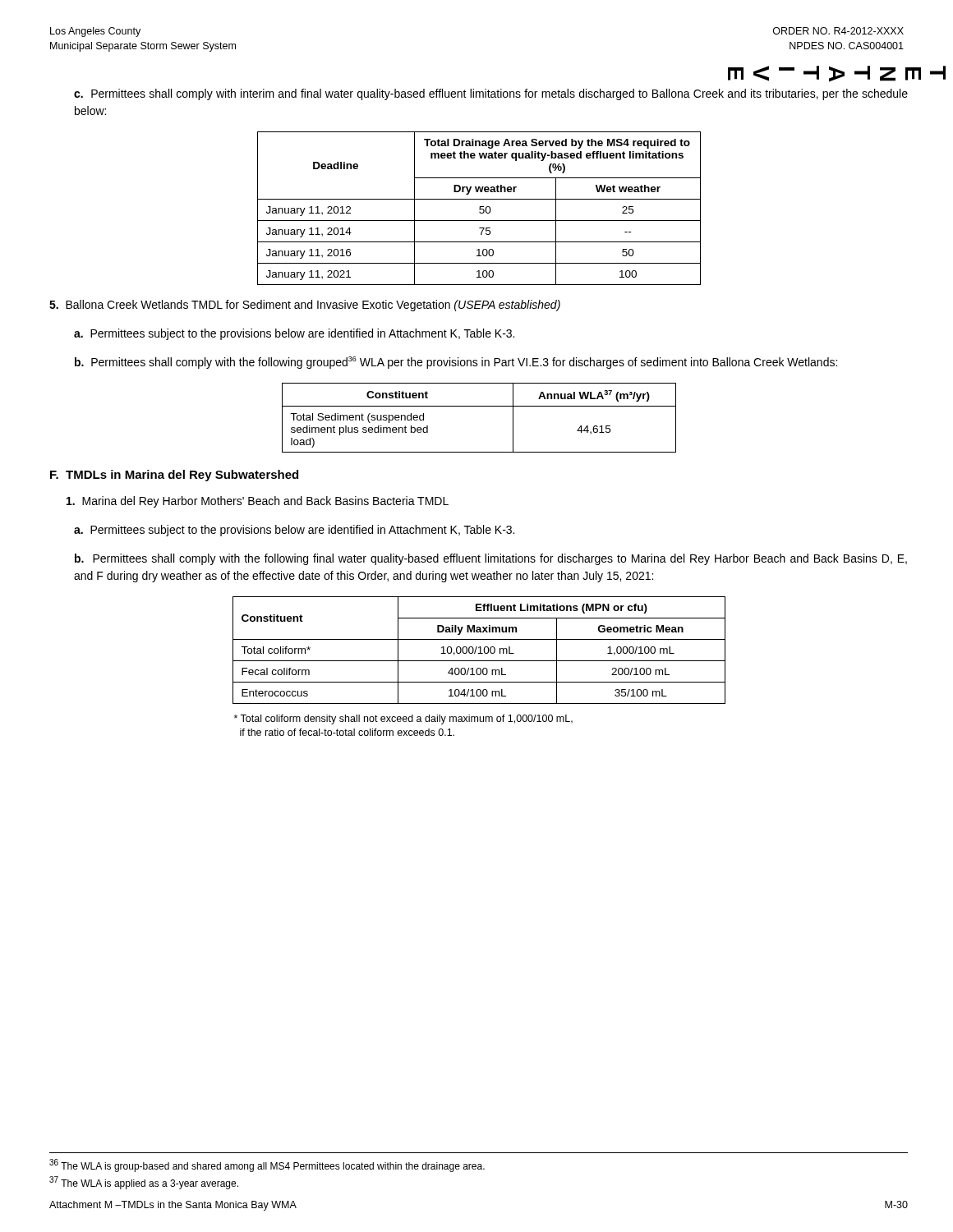Viewport: 953px width, 1232px height.
Task: Find the list item that says "c. Permittees shall comply with"
Action: [491, 103]
